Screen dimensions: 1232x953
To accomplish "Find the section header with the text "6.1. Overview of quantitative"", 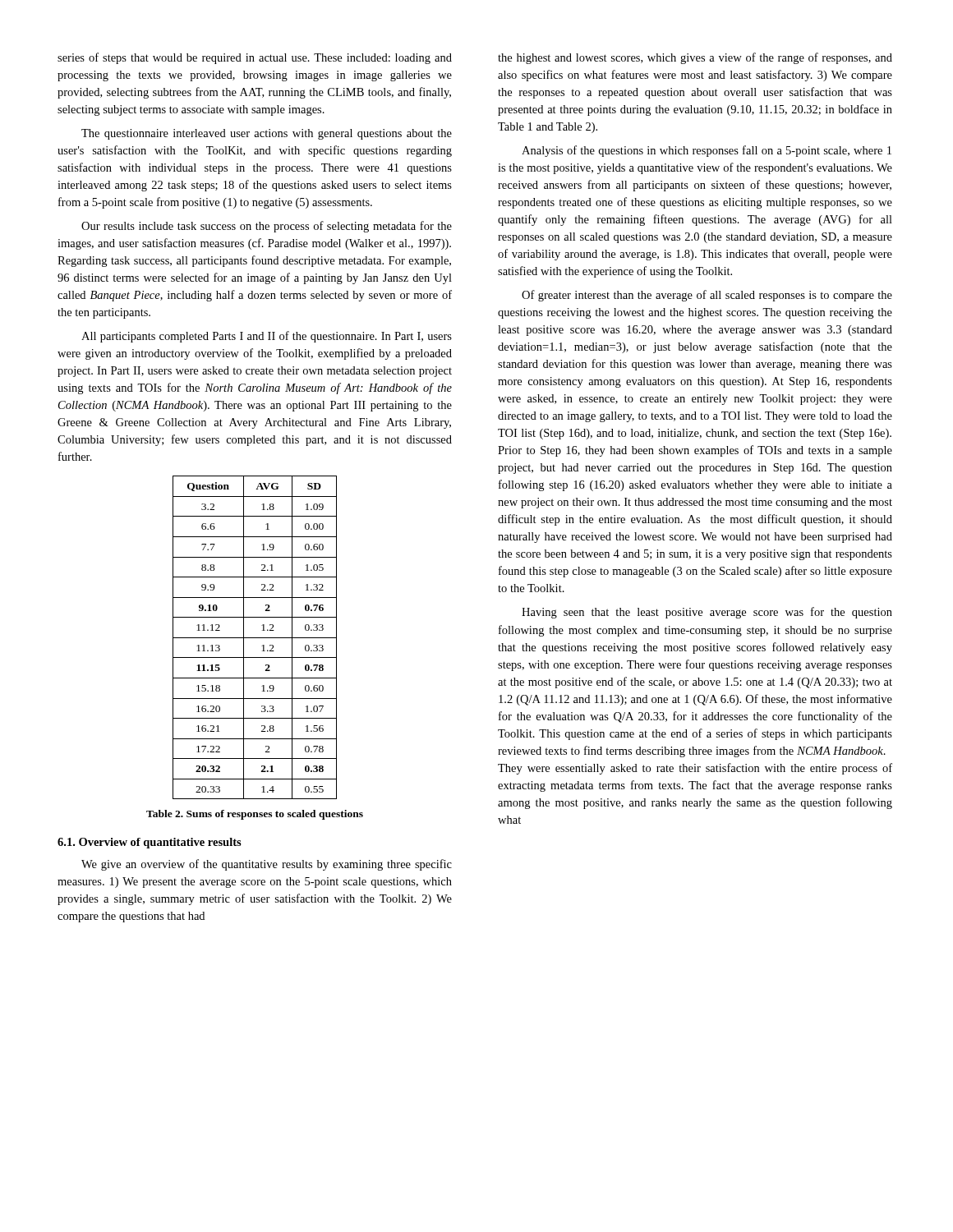I will point(150,843).
